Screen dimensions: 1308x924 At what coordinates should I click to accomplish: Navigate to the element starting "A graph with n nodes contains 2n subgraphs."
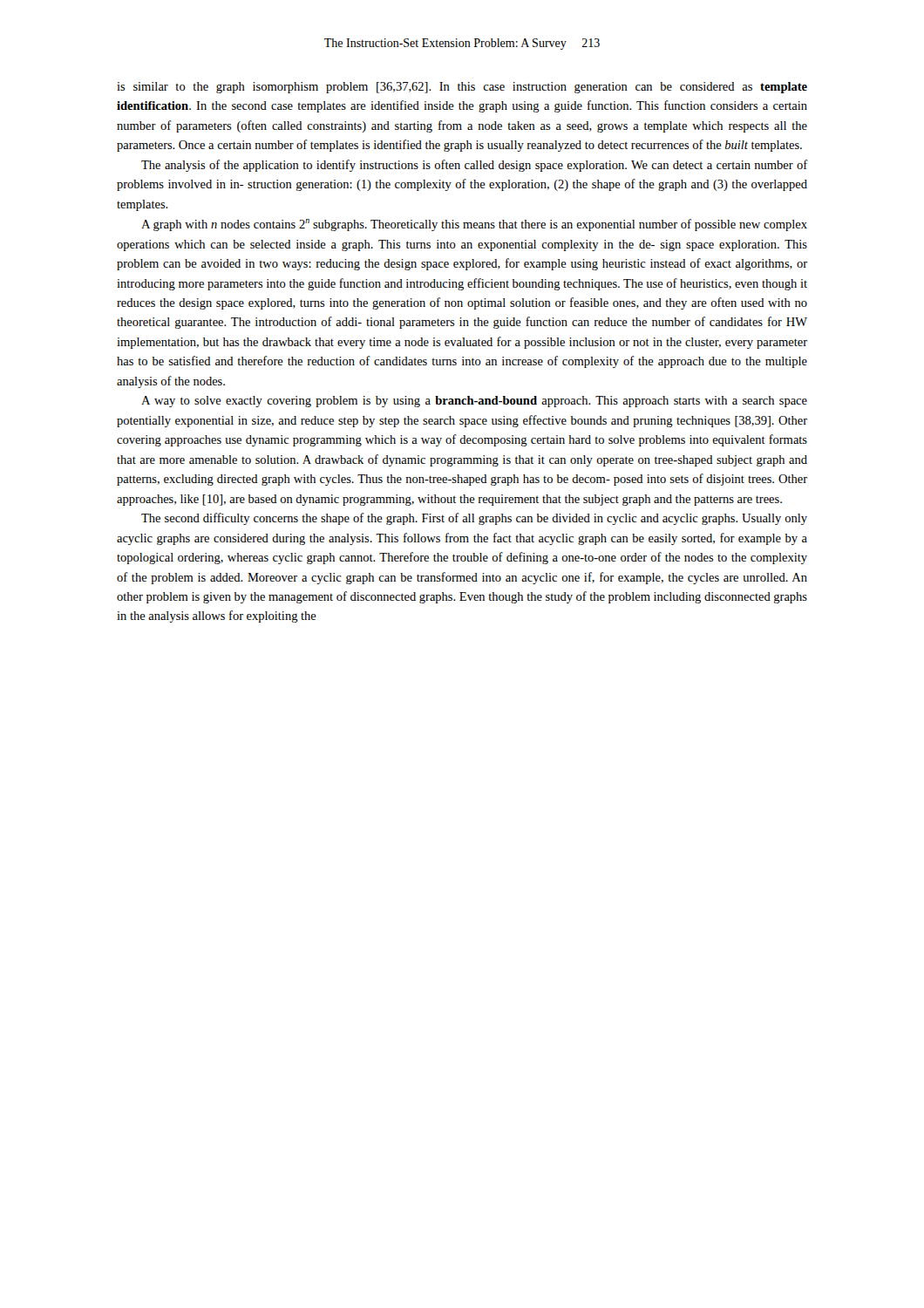pyautogui.click(x=462, y=302)
